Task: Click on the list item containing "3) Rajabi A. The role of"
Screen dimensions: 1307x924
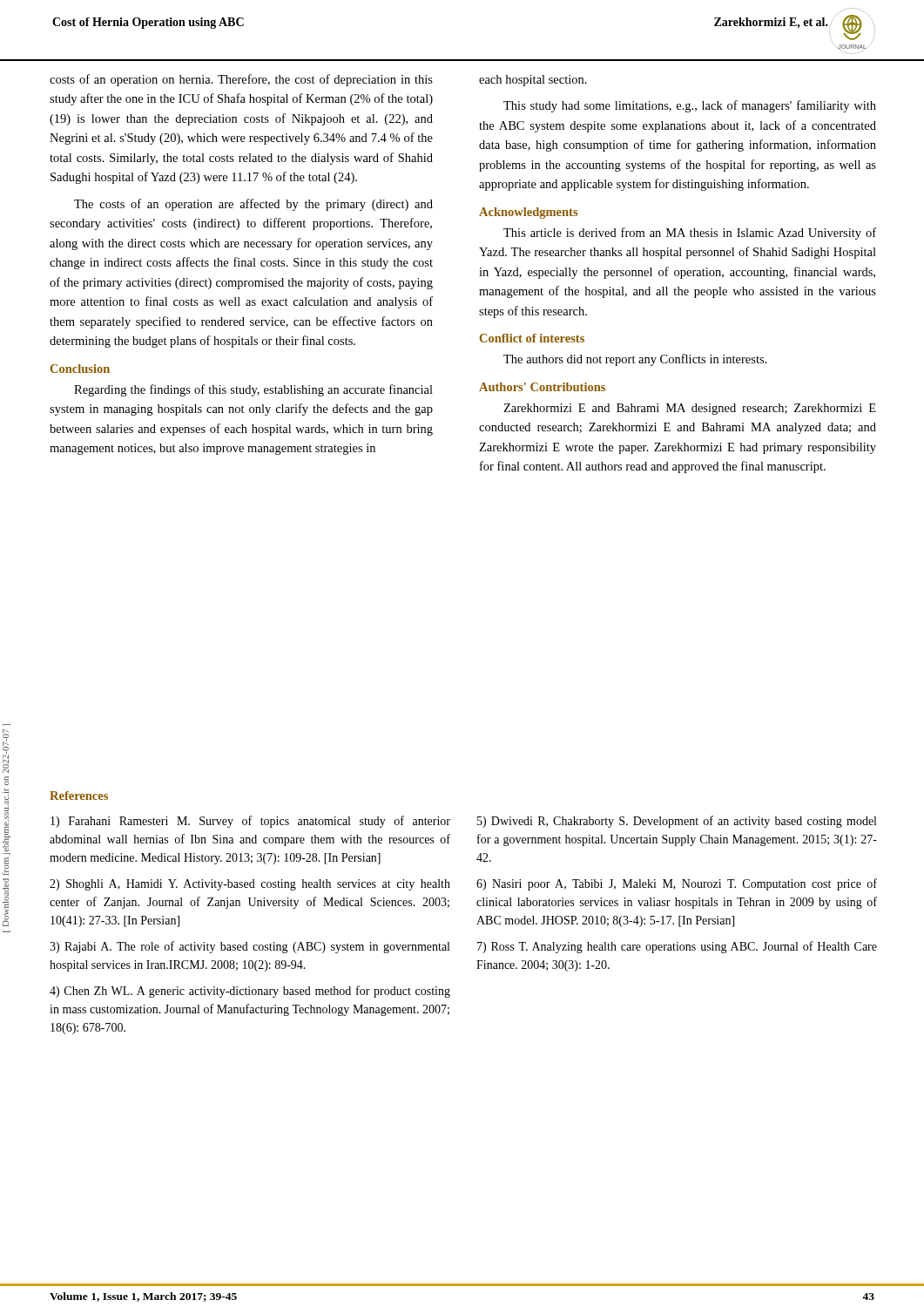Action: (x=250, y=956)
